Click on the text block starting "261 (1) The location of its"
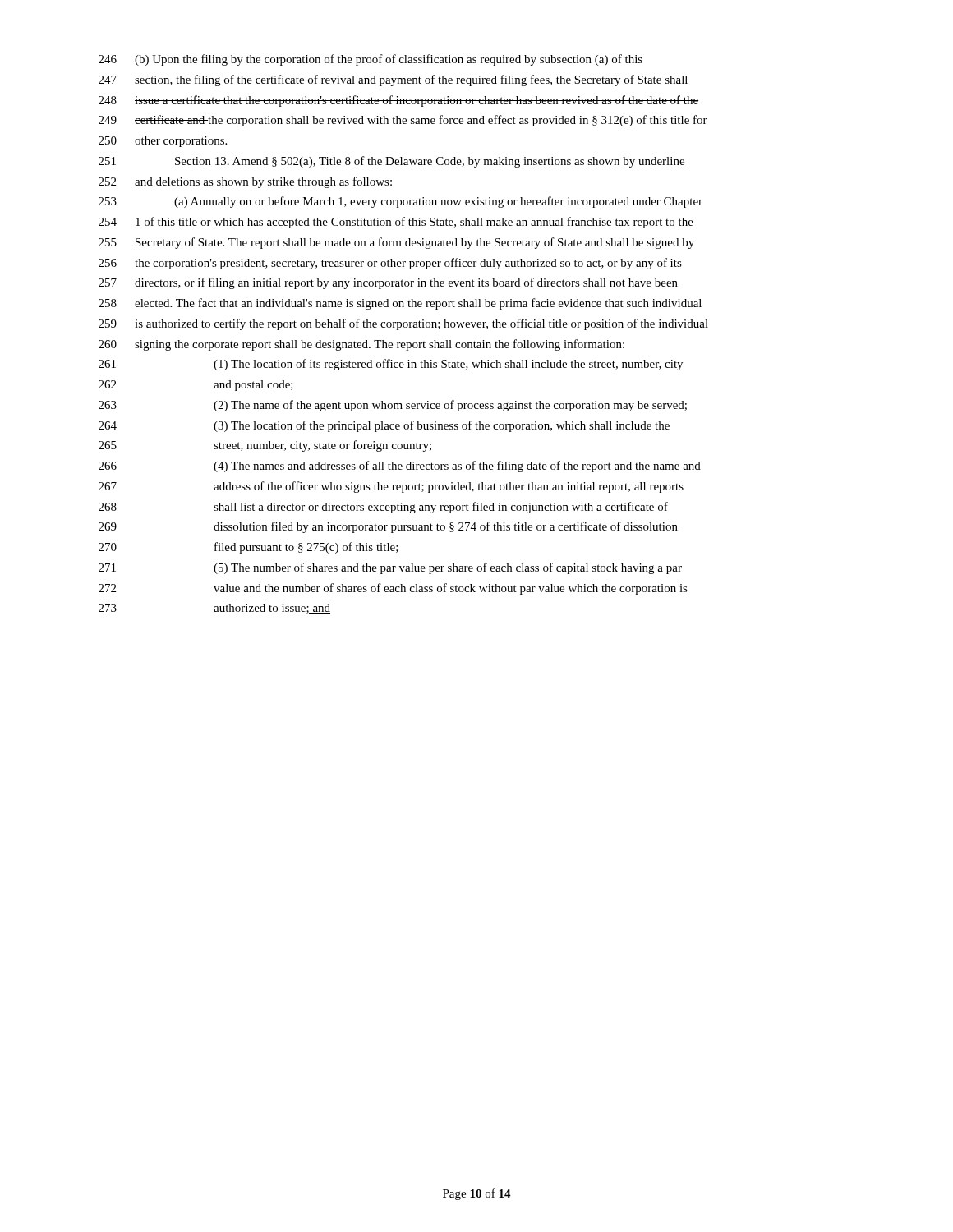Viewport: 953px width, 1232px height. click(476, 364)
